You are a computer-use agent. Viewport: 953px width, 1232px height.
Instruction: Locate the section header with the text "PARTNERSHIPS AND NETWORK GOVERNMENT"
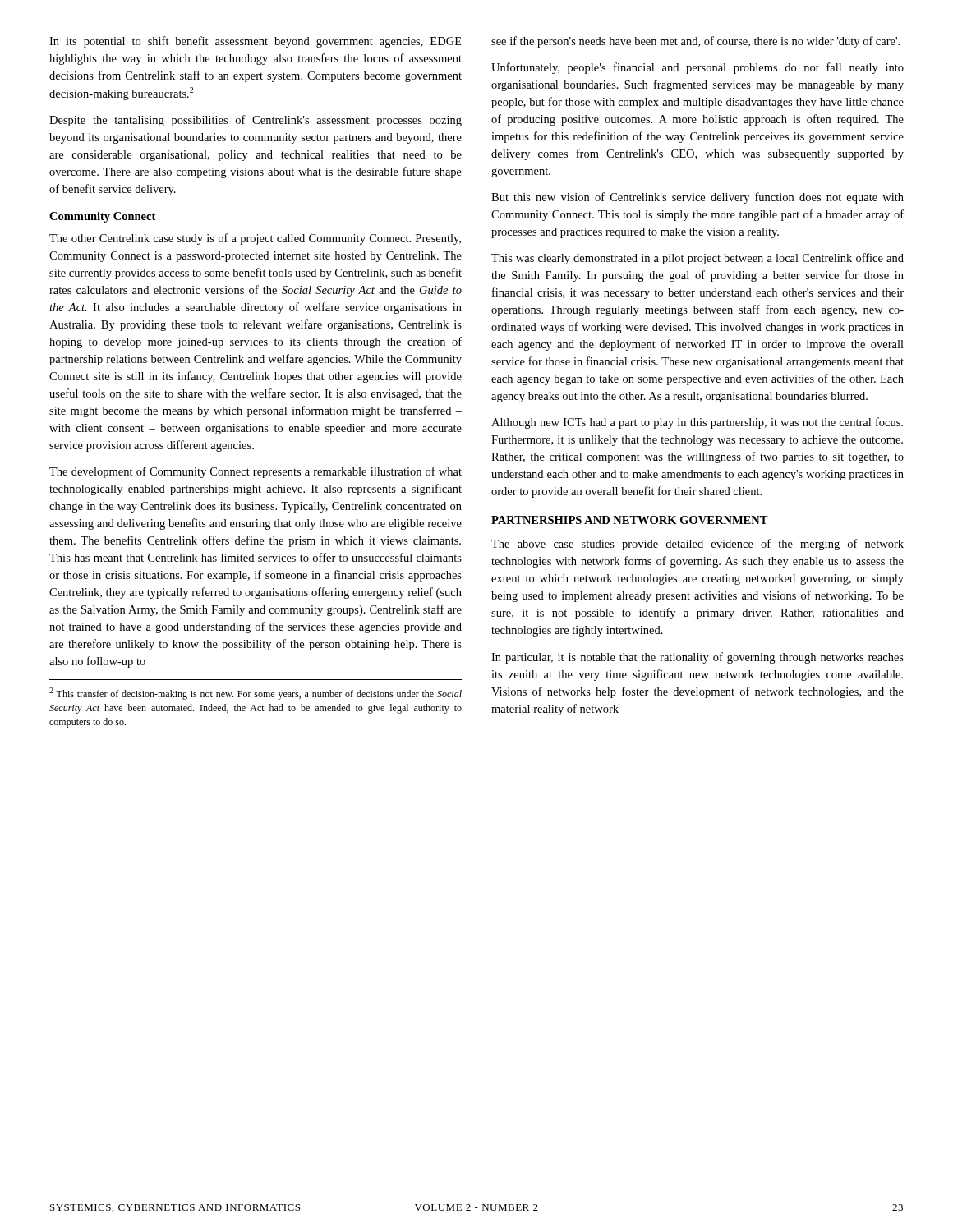click(x=698, y=521)
